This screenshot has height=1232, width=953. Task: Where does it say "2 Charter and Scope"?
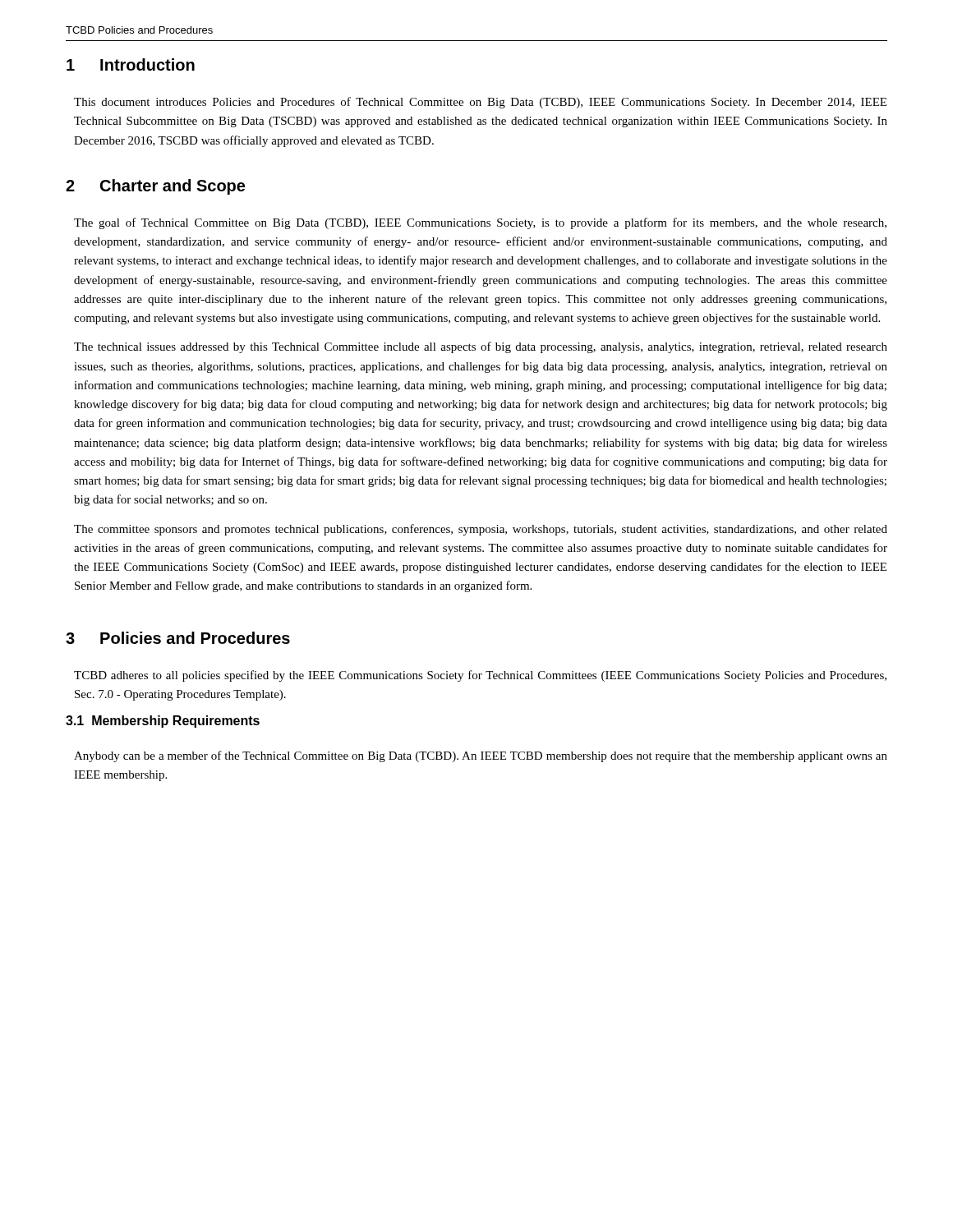coord(155,187)
